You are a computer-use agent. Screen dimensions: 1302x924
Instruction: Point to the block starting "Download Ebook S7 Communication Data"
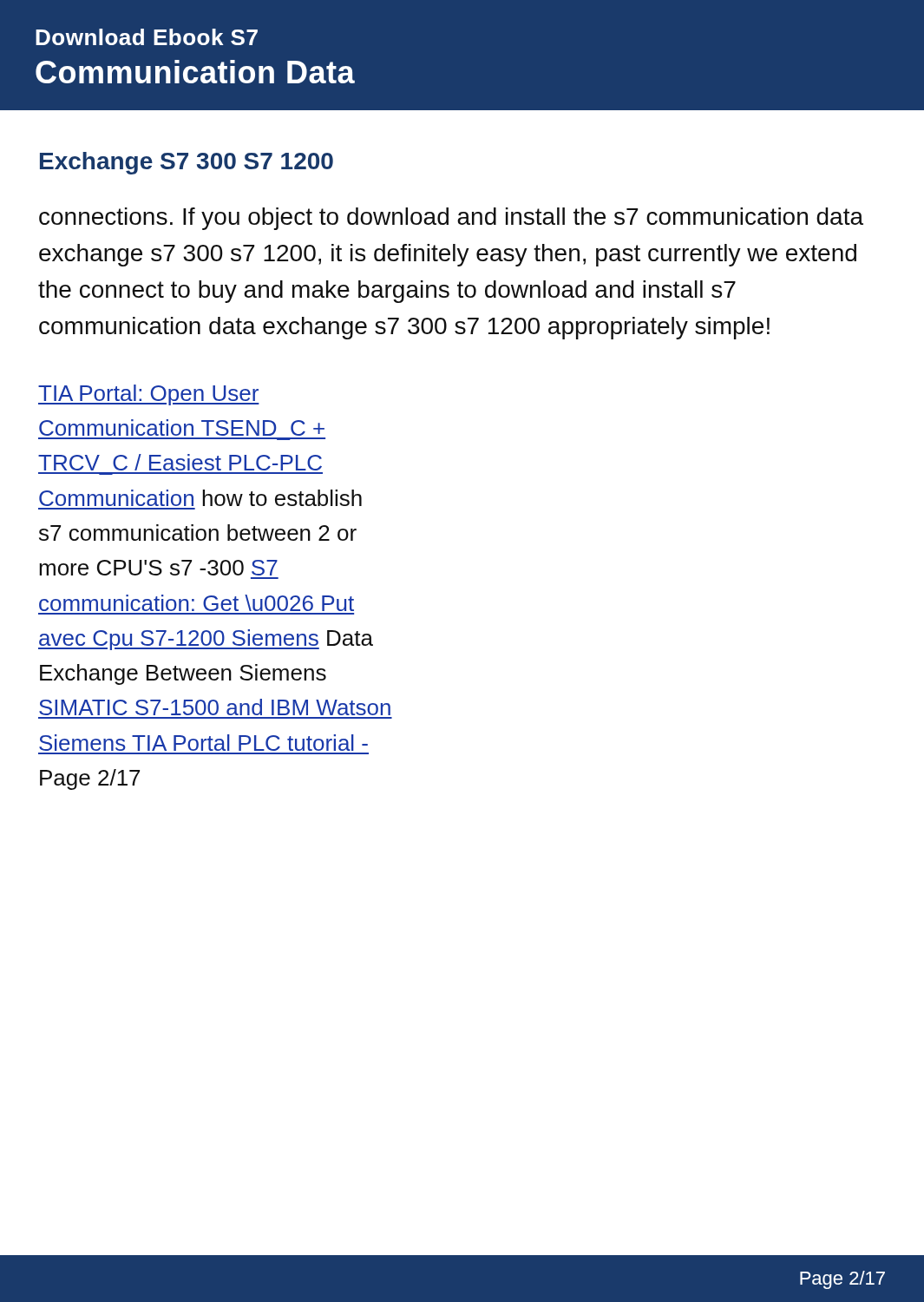pyautogui.click(x=147, y=37)
